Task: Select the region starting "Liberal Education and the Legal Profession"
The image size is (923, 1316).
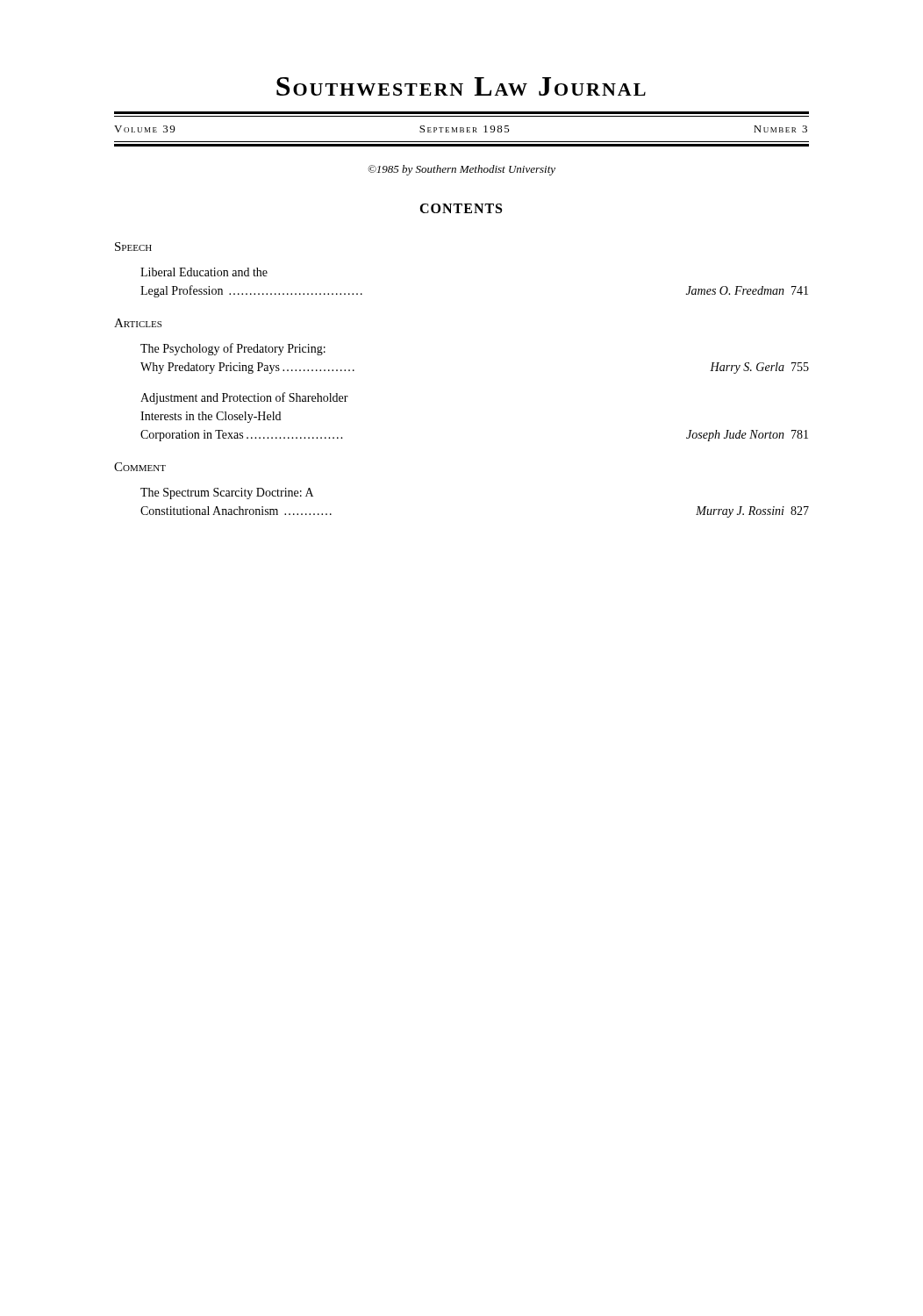Action: [x=204, y=272]
